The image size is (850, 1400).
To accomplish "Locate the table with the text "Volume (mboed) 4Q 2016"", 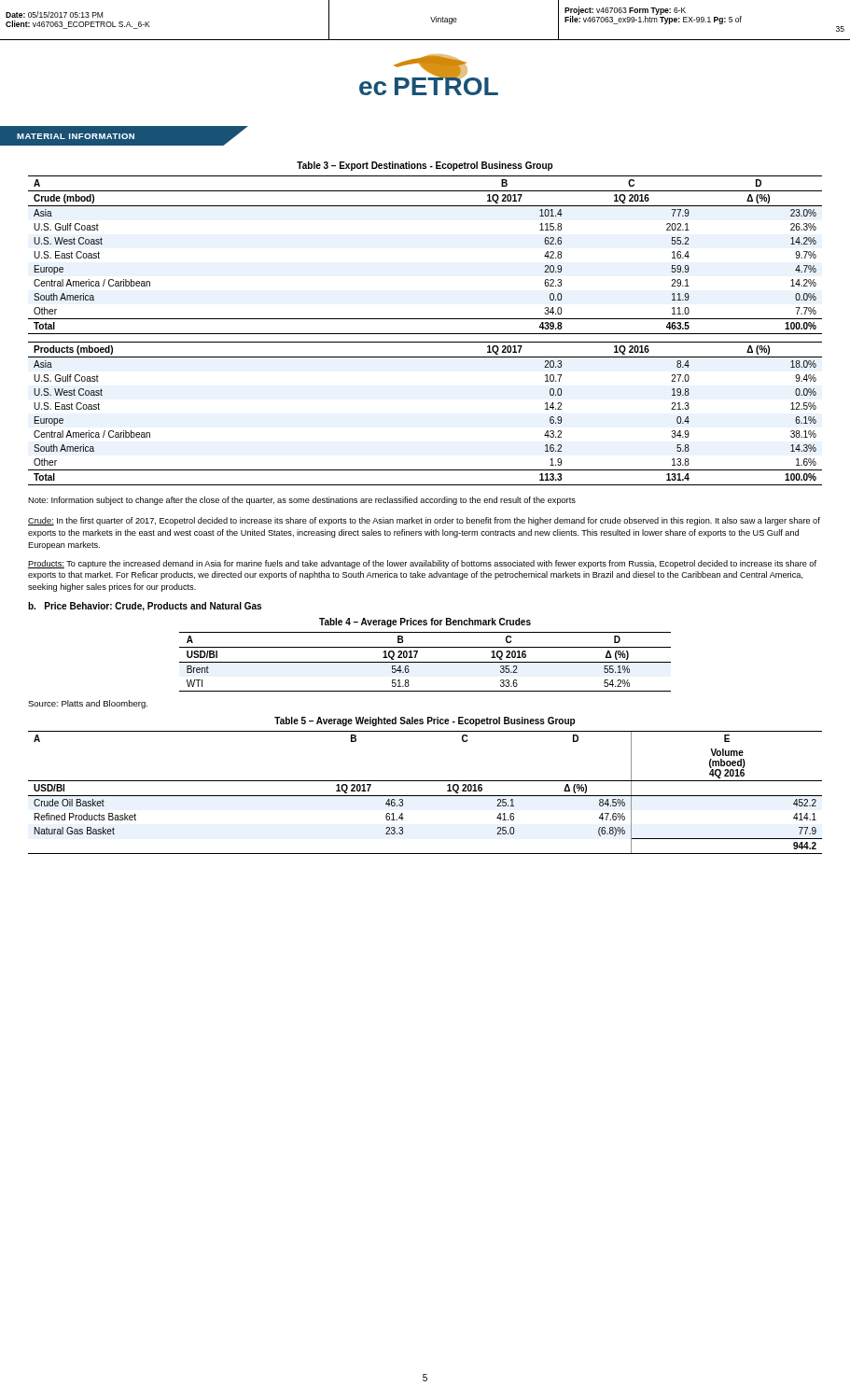I will tap(425, 793).
